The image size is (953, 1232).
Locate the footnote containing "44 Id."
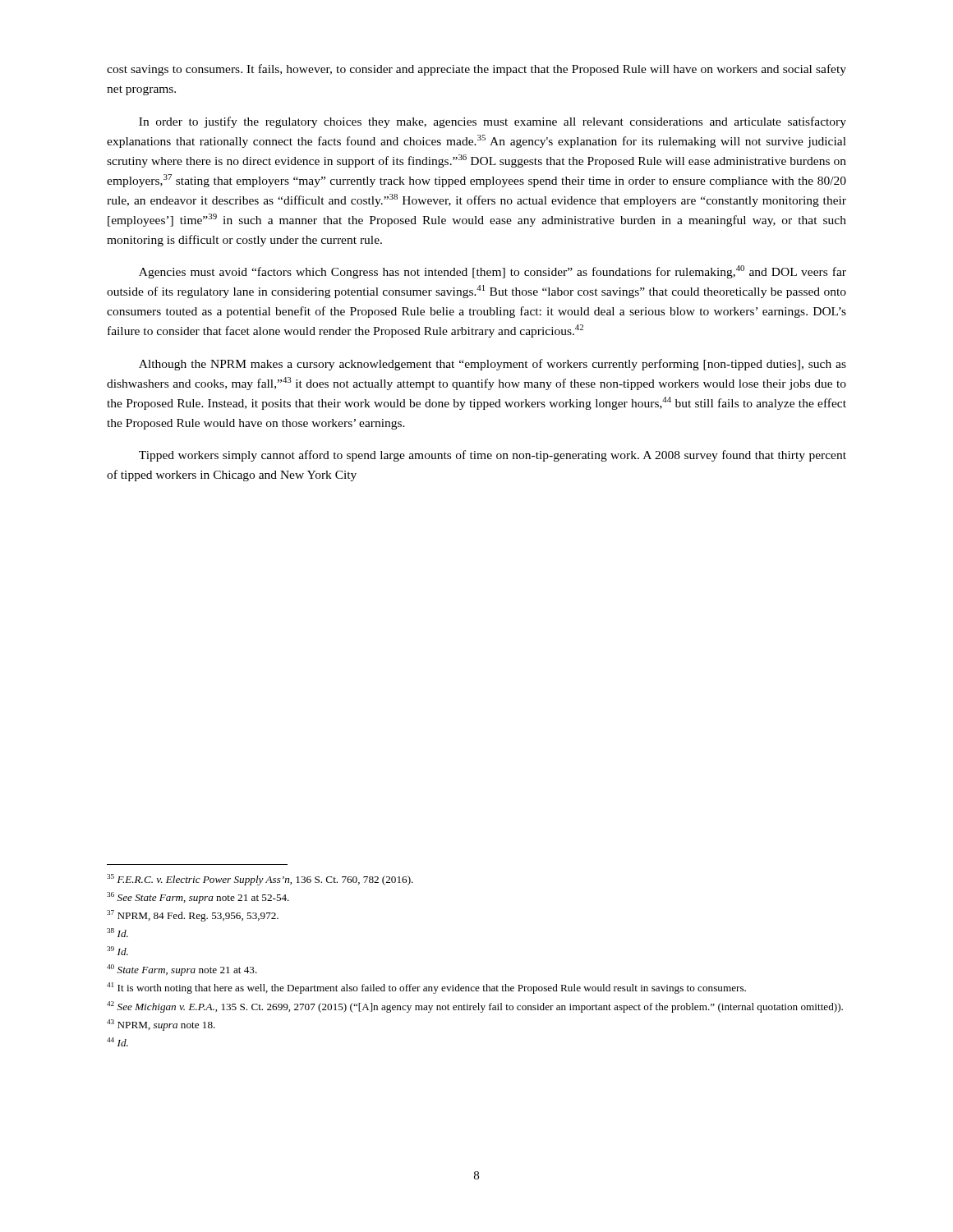pyautogui.click(x=118, y=1042)
